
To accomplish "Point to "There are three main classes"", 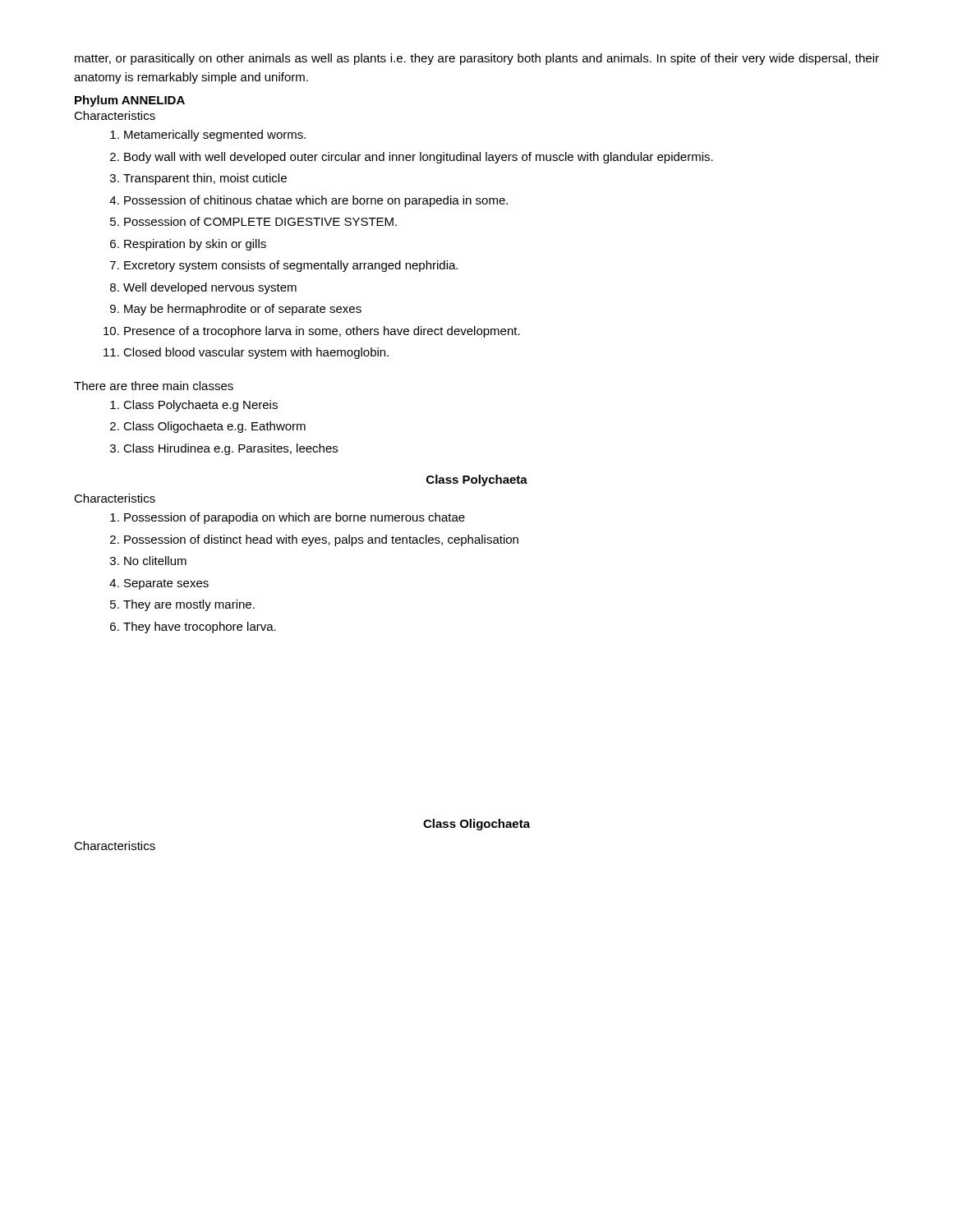I will [x=154, y=385].
